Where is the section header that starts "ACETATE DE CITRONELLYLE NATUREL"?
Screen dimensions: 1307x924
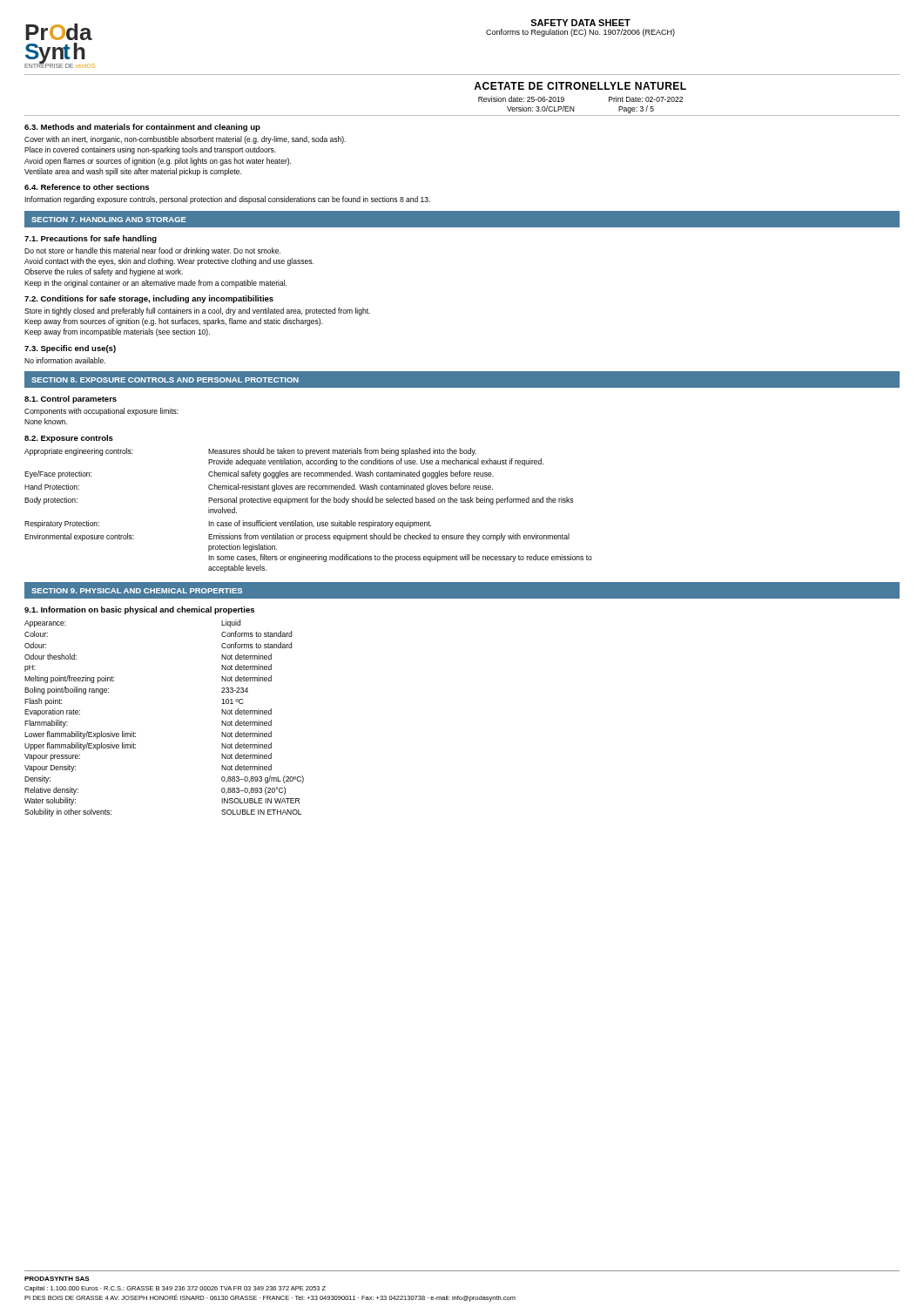tap(580, 97)
